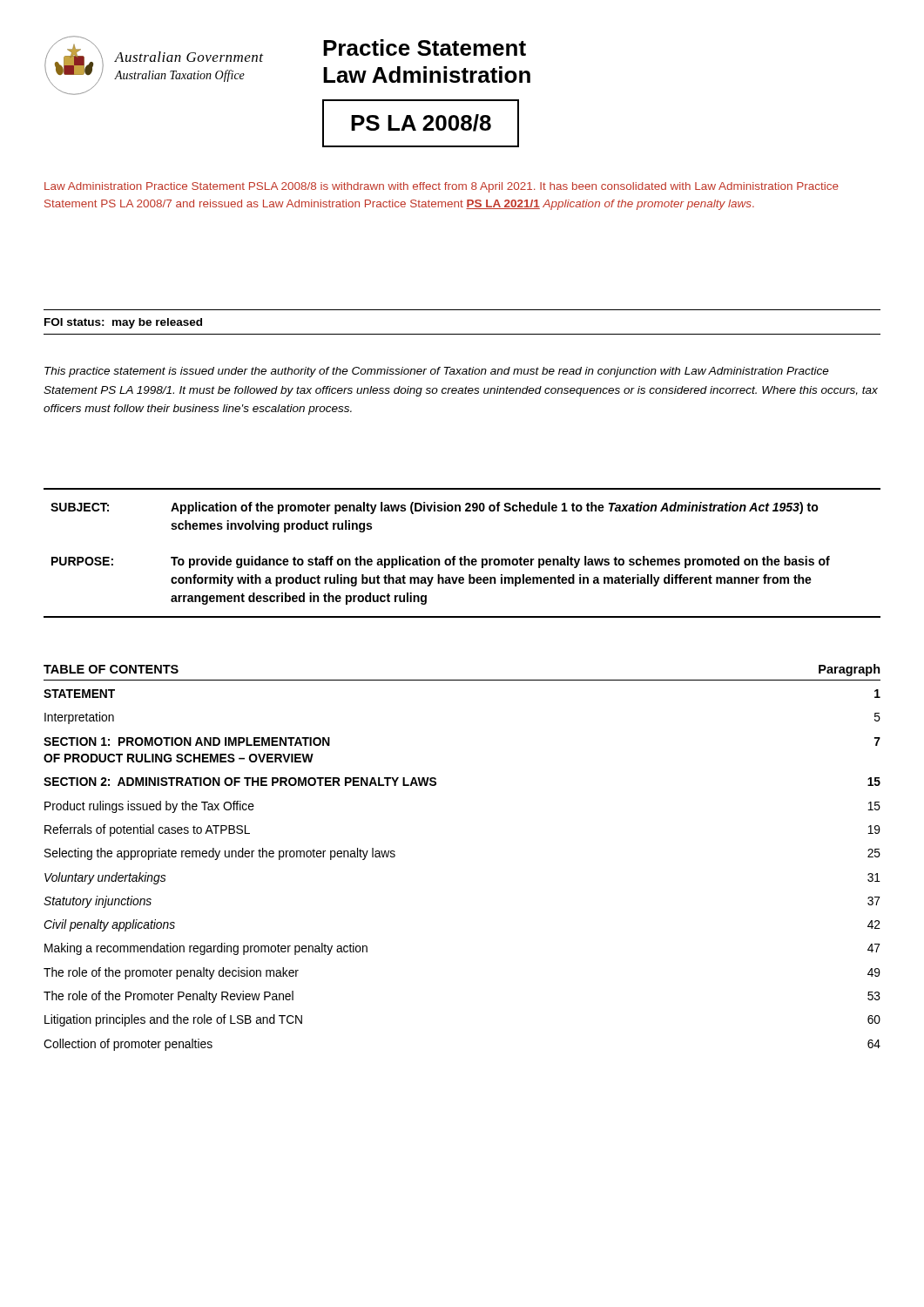Locate the title with the text "Practice StatementLaw Administration"
Screen dimensions: 1307x924
point(427,91)
